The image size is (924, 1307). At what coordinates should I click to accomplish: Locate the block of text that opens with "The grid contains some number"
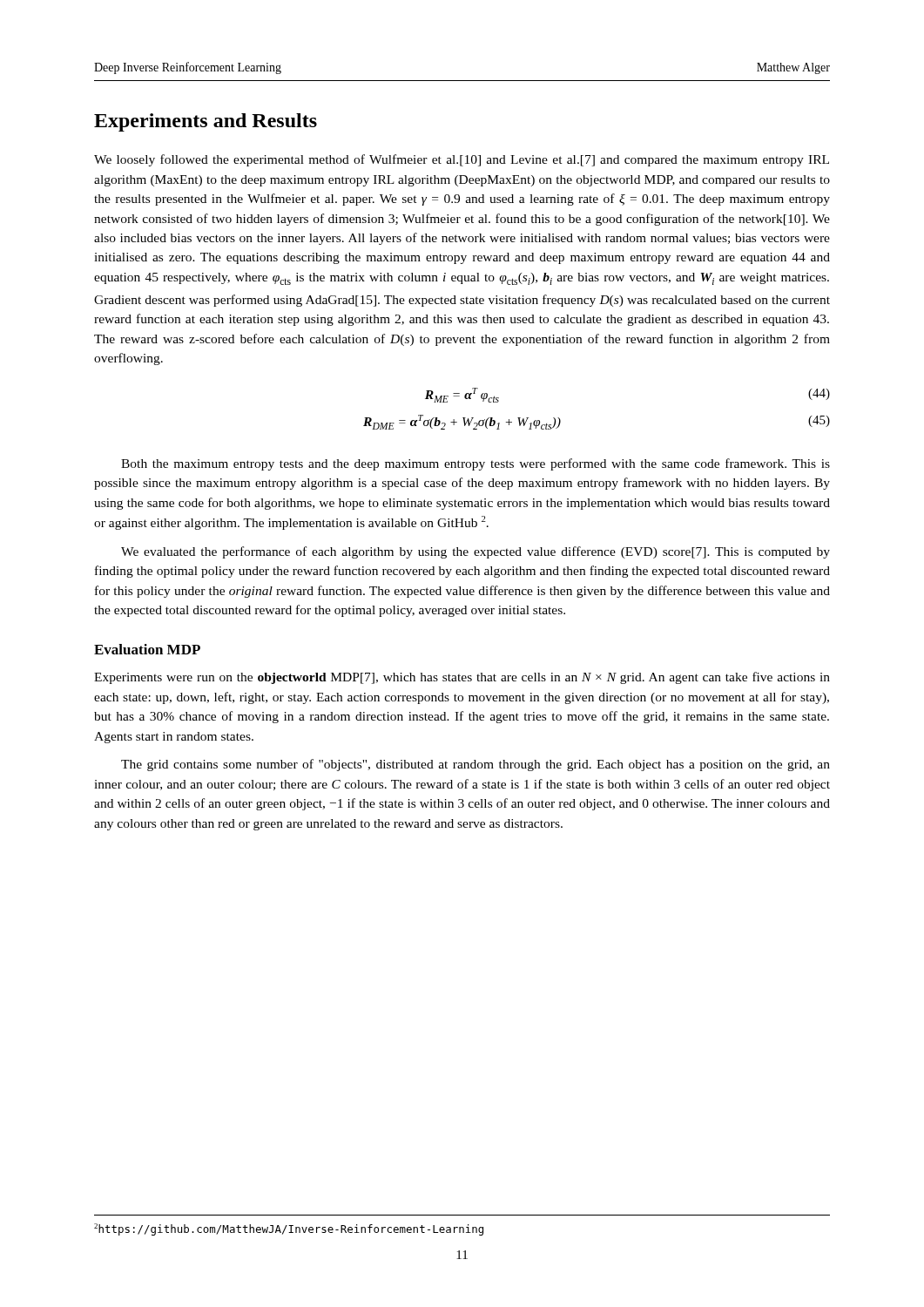pos(462,794)
